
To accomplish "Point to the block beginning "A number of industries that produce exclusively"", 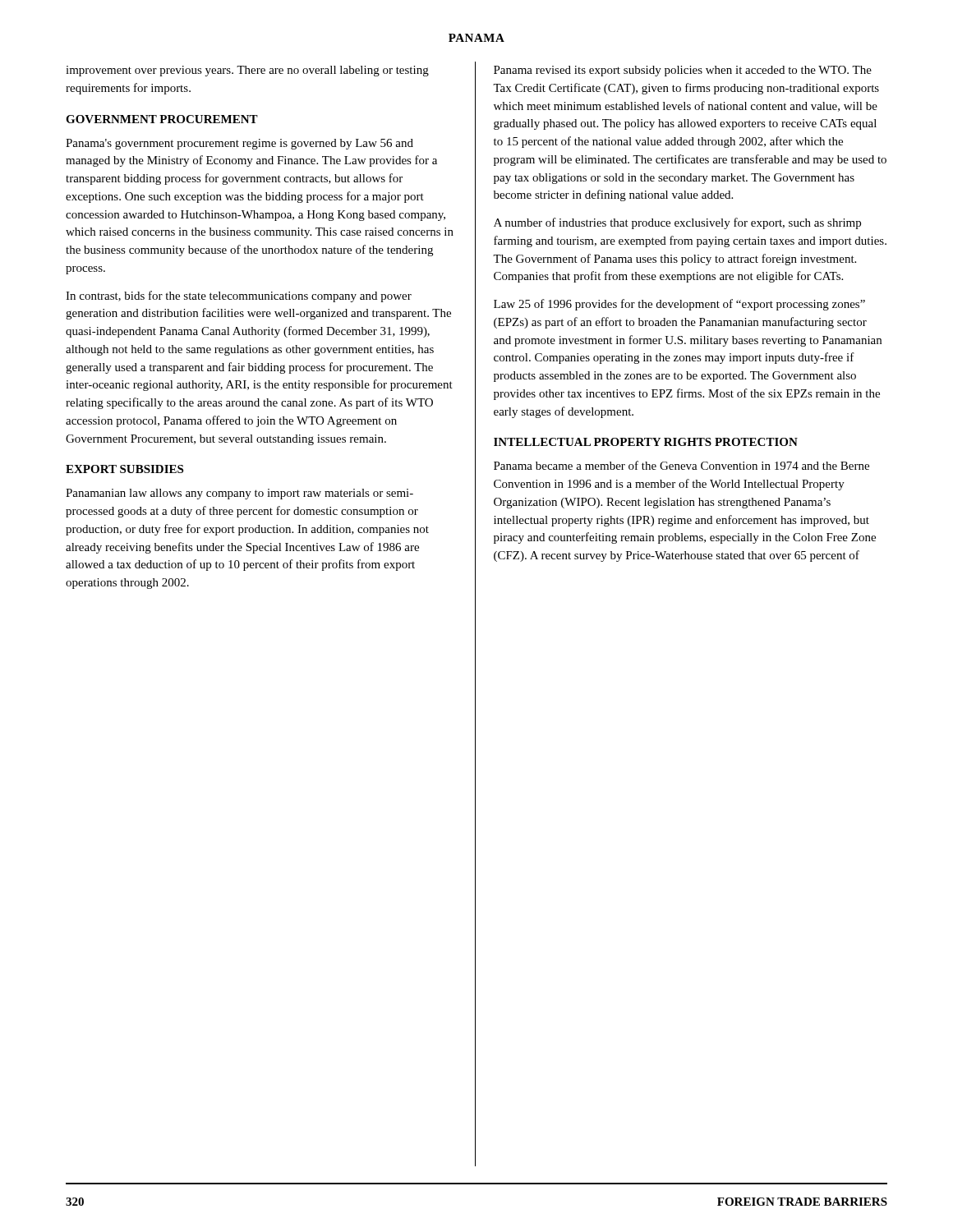I will point(690,250).
